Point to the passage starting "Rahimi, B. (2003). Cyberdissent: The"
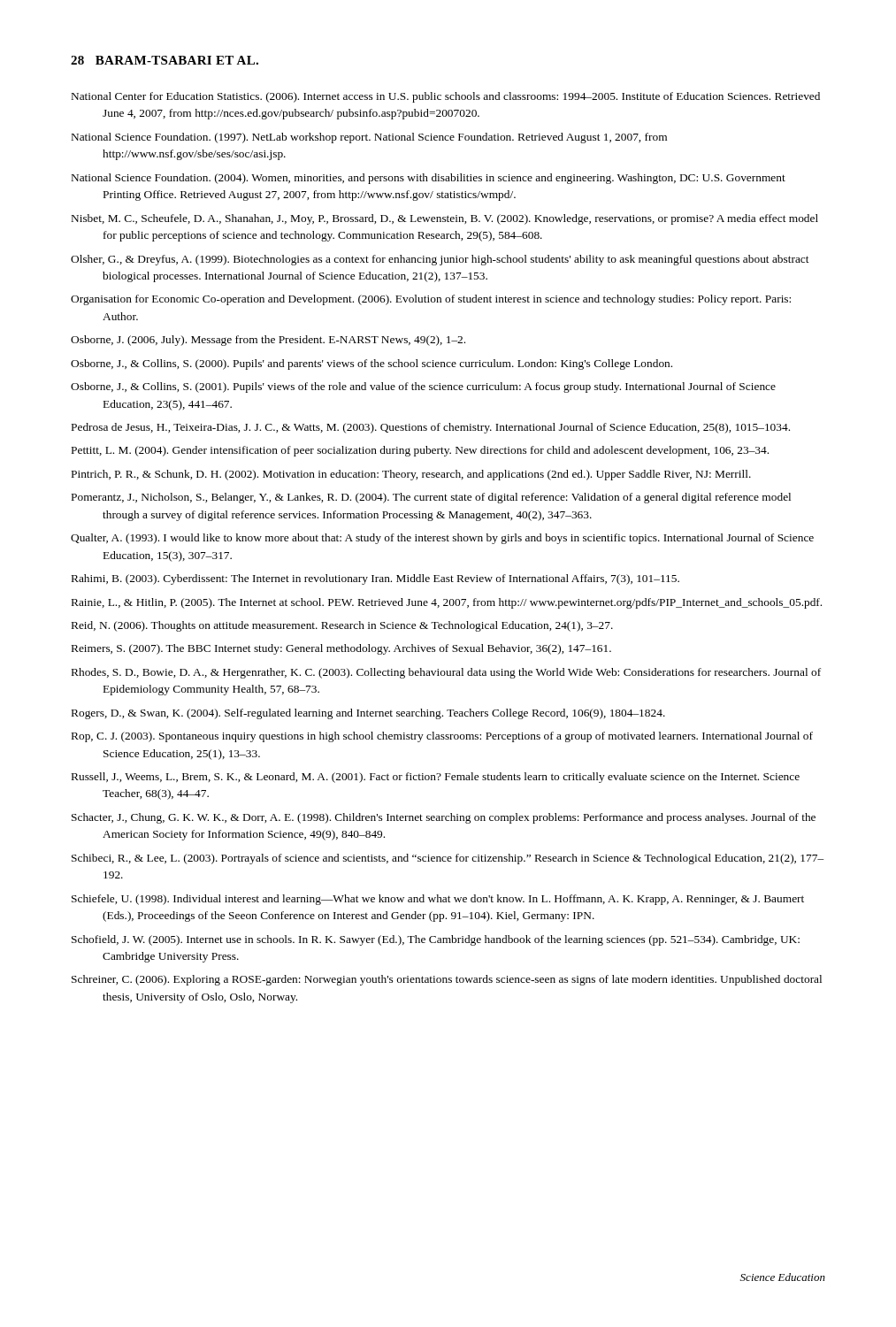This screenshot has width=896, height=1327. (x=375, y=578)
